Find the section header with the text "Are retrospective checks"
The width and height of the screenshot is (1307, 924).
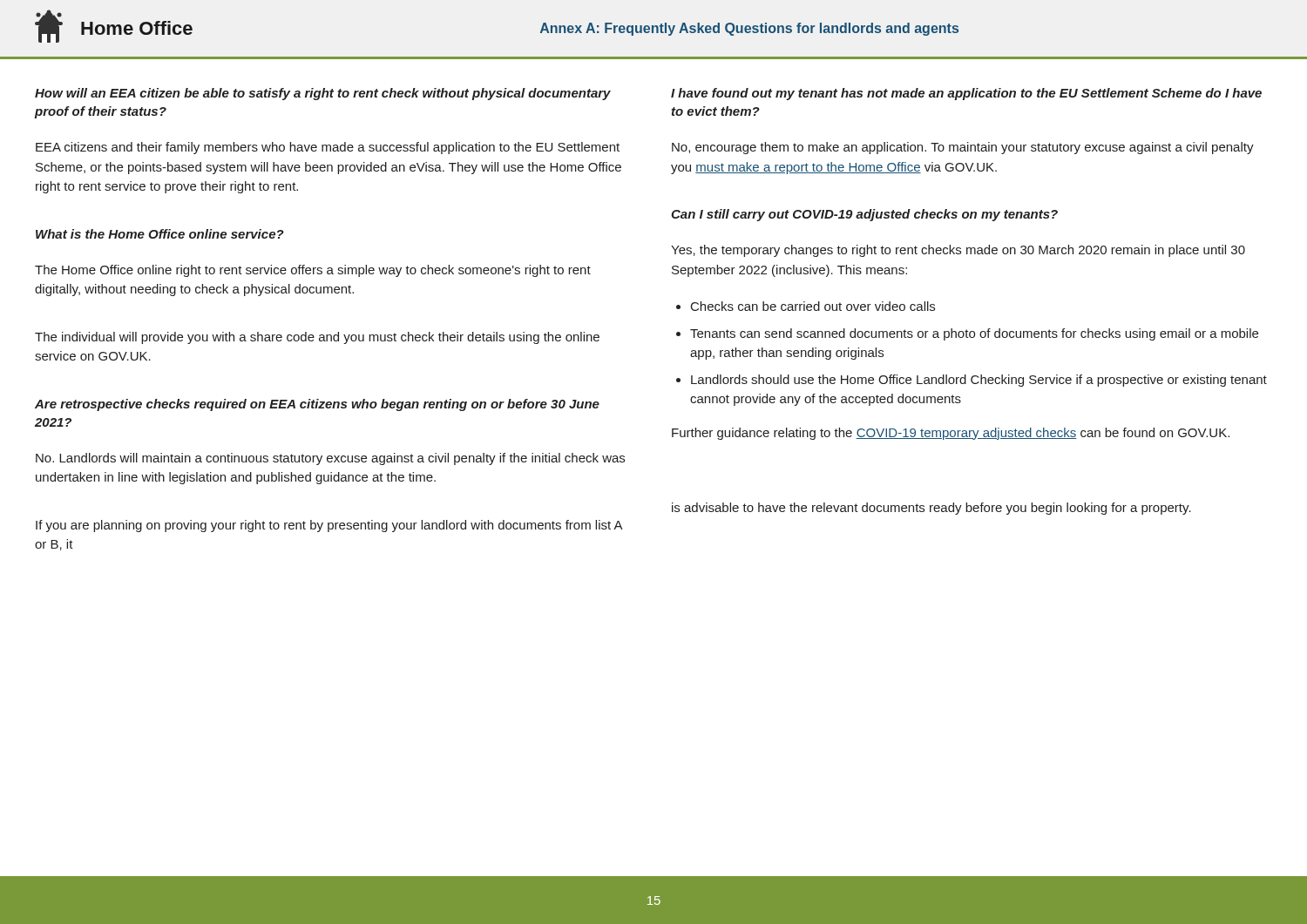[x=336, y=412]
